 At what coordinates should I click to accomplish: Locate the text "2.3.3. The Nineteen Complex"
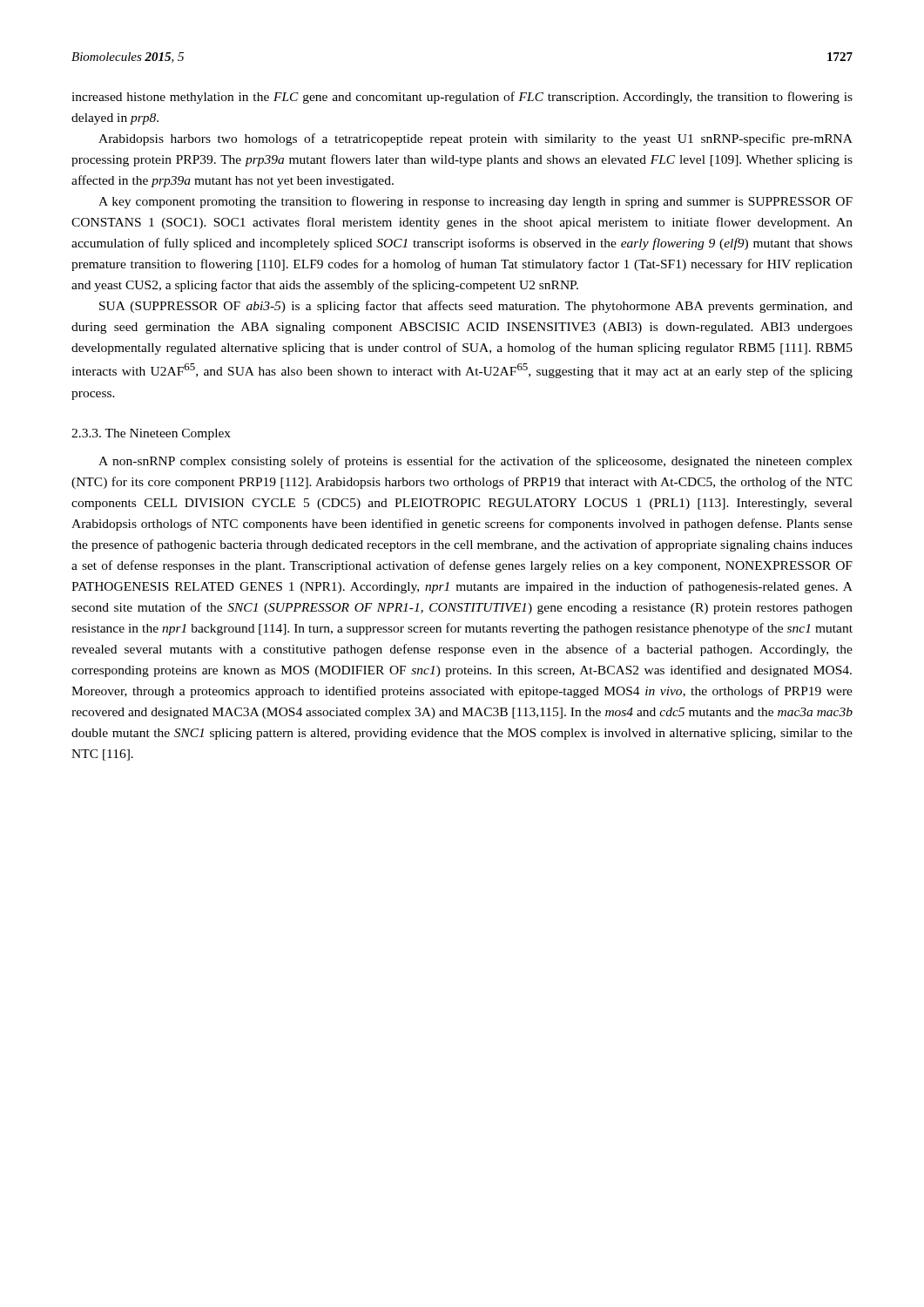(151, 432)
